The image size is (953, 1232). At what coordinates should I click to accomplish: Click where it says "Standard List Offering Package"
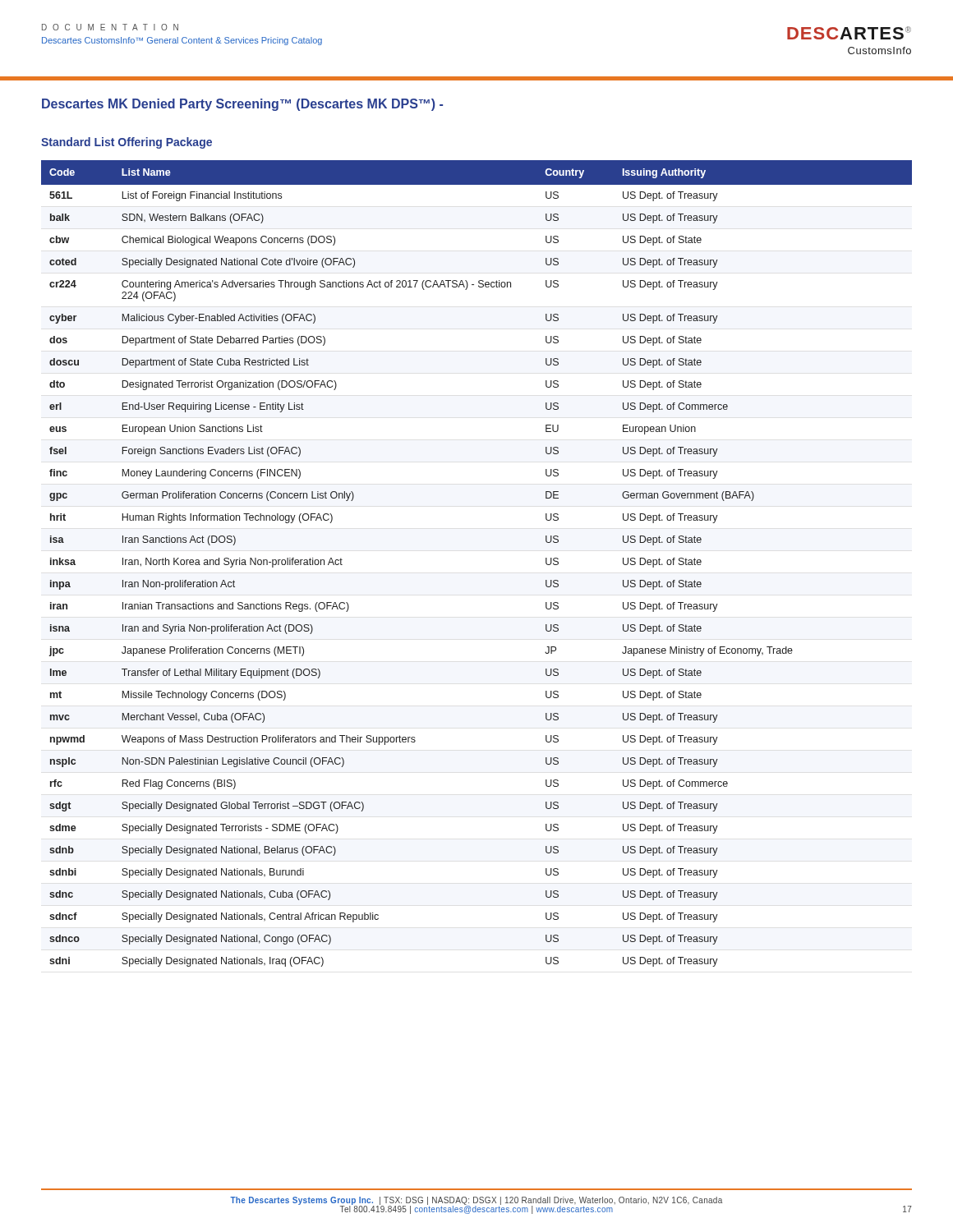[127, 142]
